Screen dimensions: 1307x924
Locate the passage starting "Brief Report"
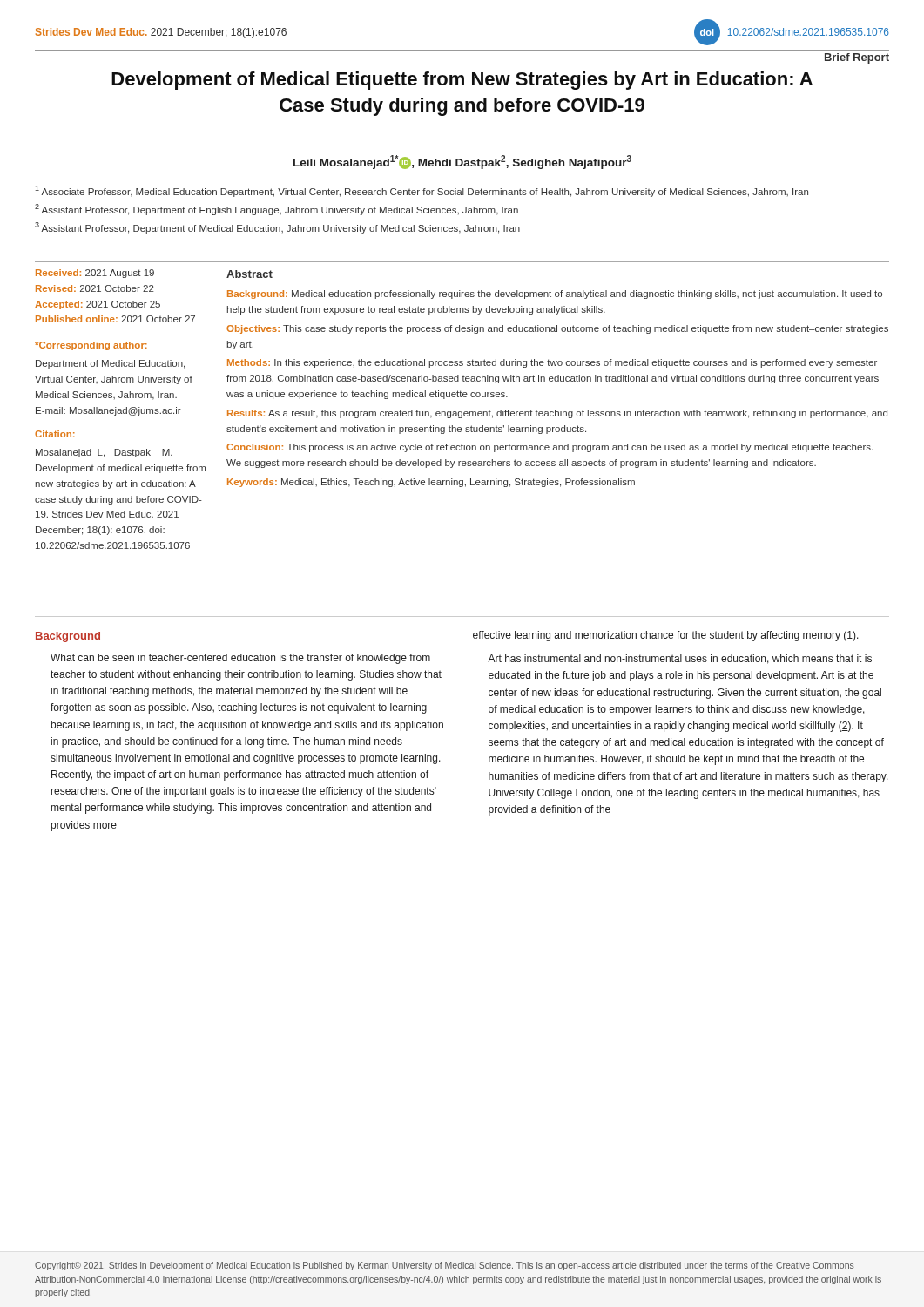[x=856, y=57]
